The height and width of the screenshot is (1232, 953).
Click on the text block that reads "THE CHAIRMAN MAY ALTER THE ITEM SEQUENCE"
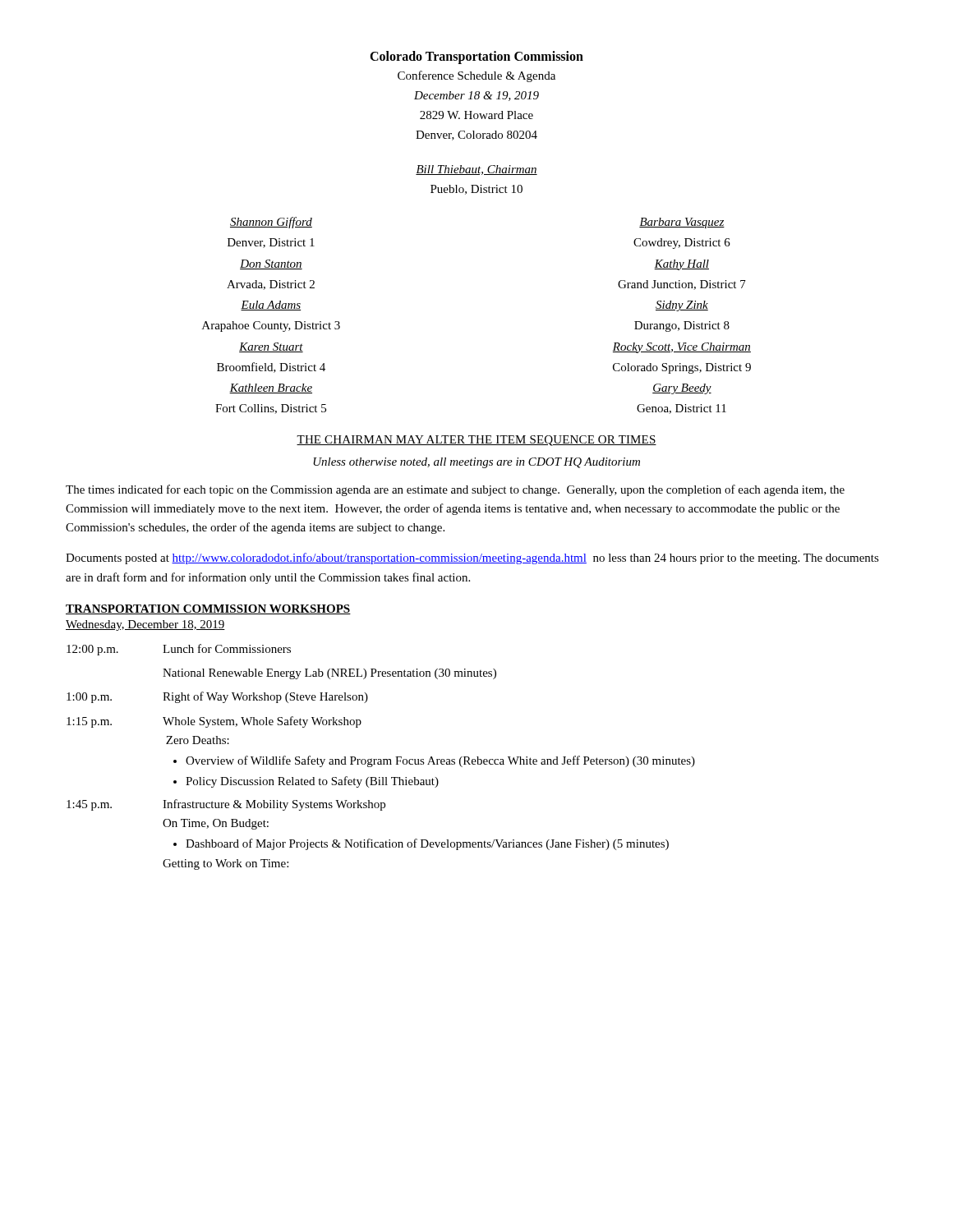click(476, 439)
